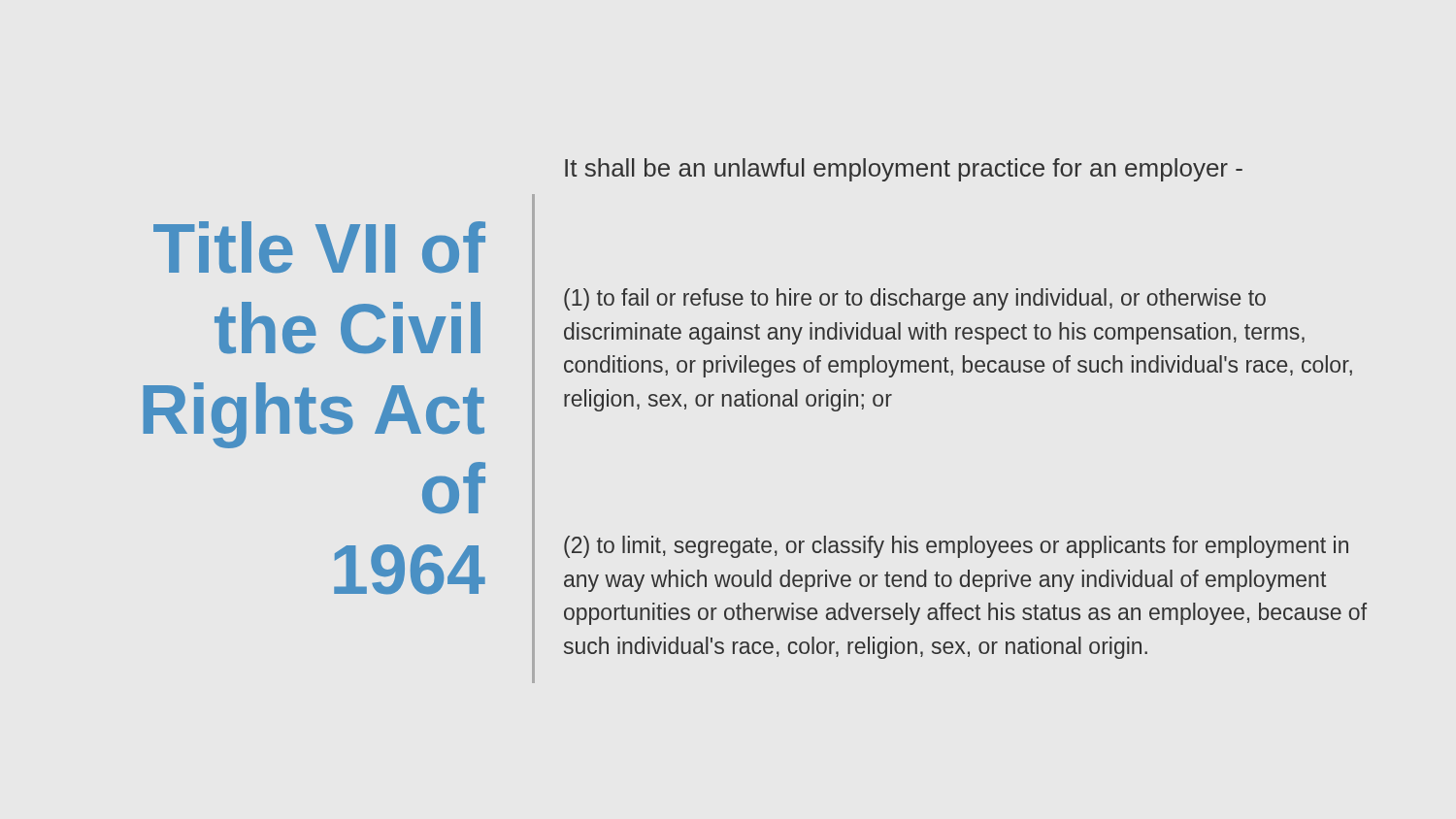Viewport: 1456px width, 819px height.
Task: Point to the passage starting "Title VII ofthe"
Action: (291, 409)
